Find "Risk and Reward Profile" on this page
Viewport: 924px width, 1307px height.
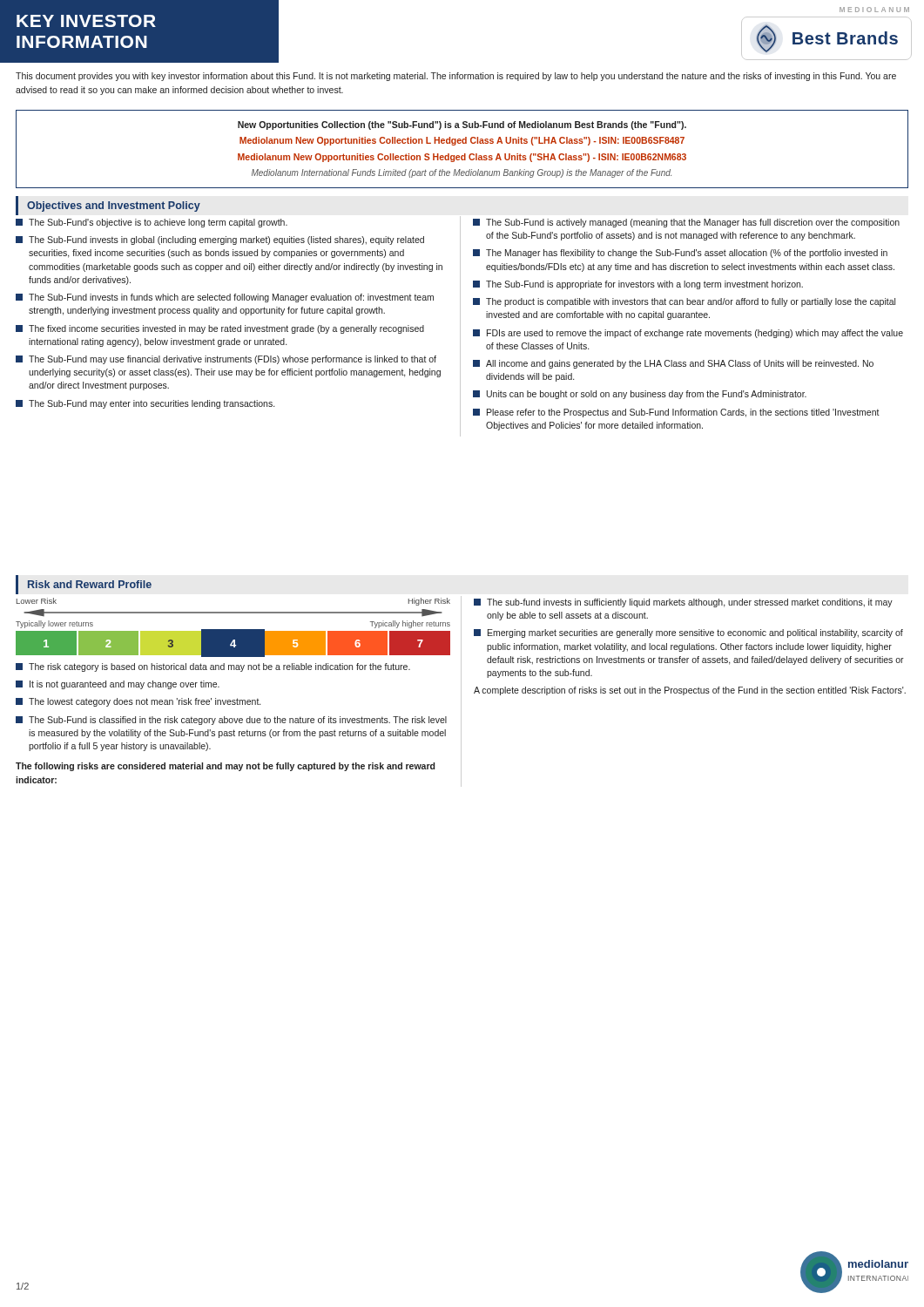[x=89, y=585]
